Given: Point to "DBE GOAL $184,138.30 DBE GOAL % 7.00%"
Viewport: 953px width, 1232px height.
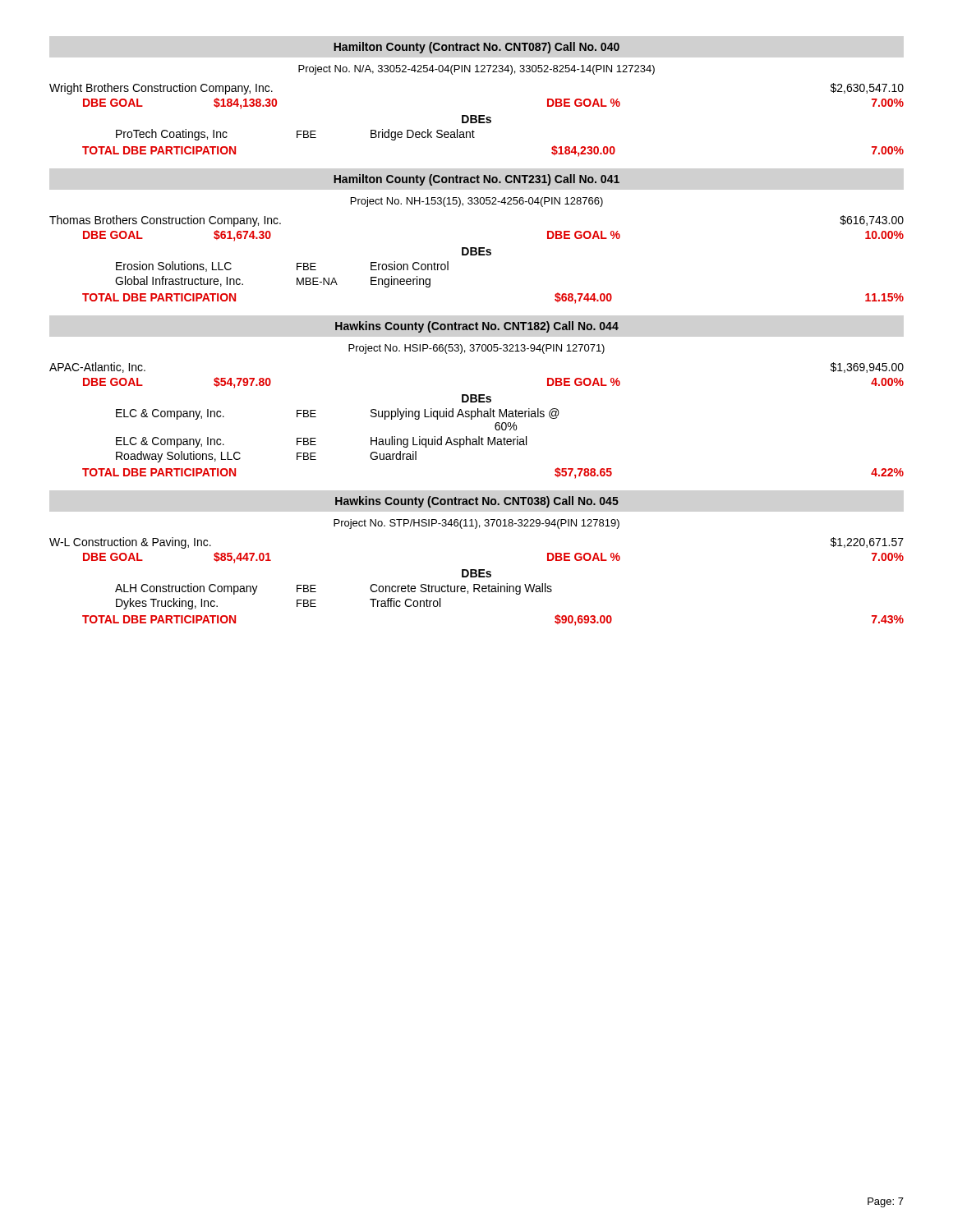Looking at the screenshot, I should point(115,103).
